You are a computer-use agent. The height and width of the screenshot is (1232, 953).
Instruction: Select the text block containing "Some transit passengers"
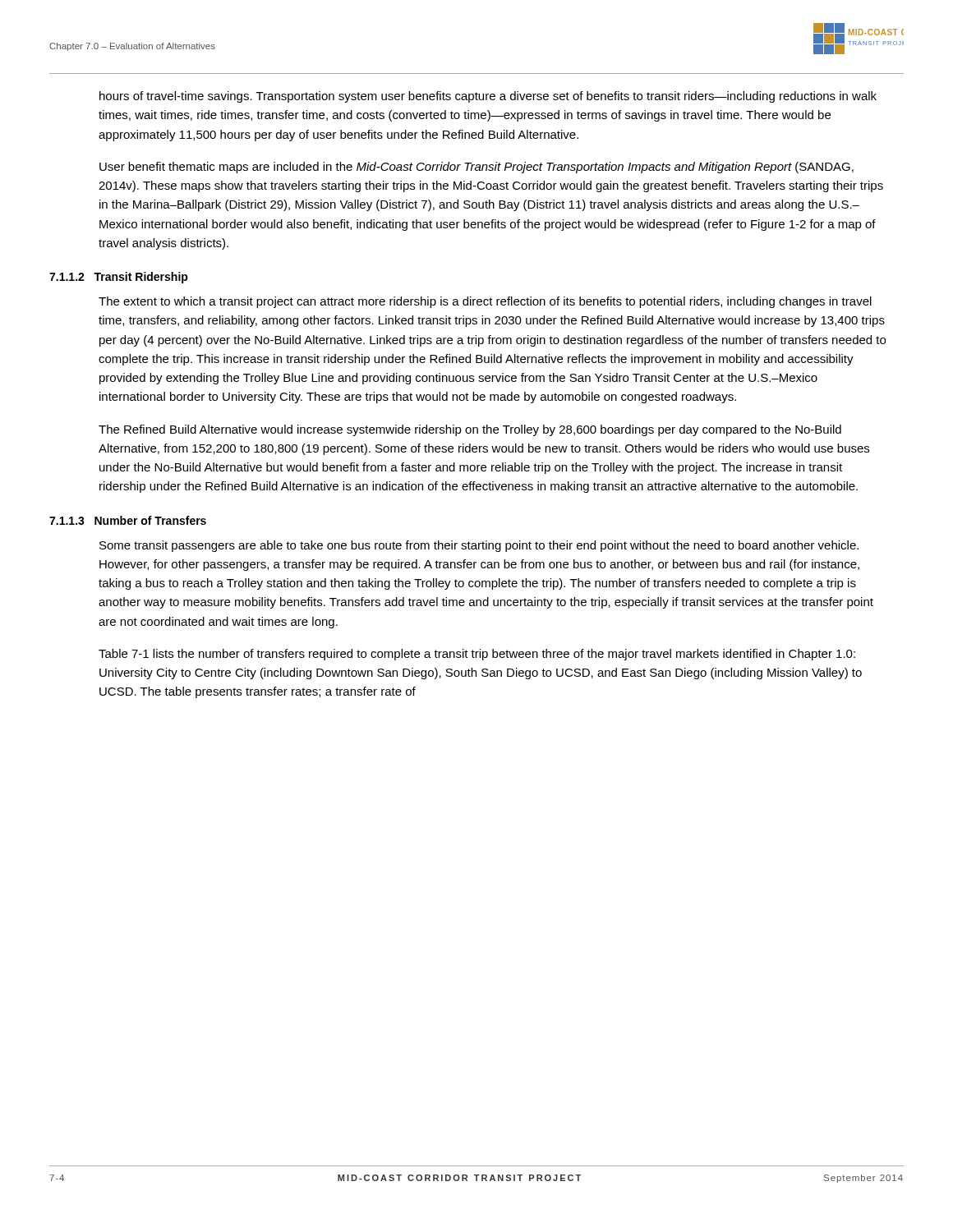[493, 583]
